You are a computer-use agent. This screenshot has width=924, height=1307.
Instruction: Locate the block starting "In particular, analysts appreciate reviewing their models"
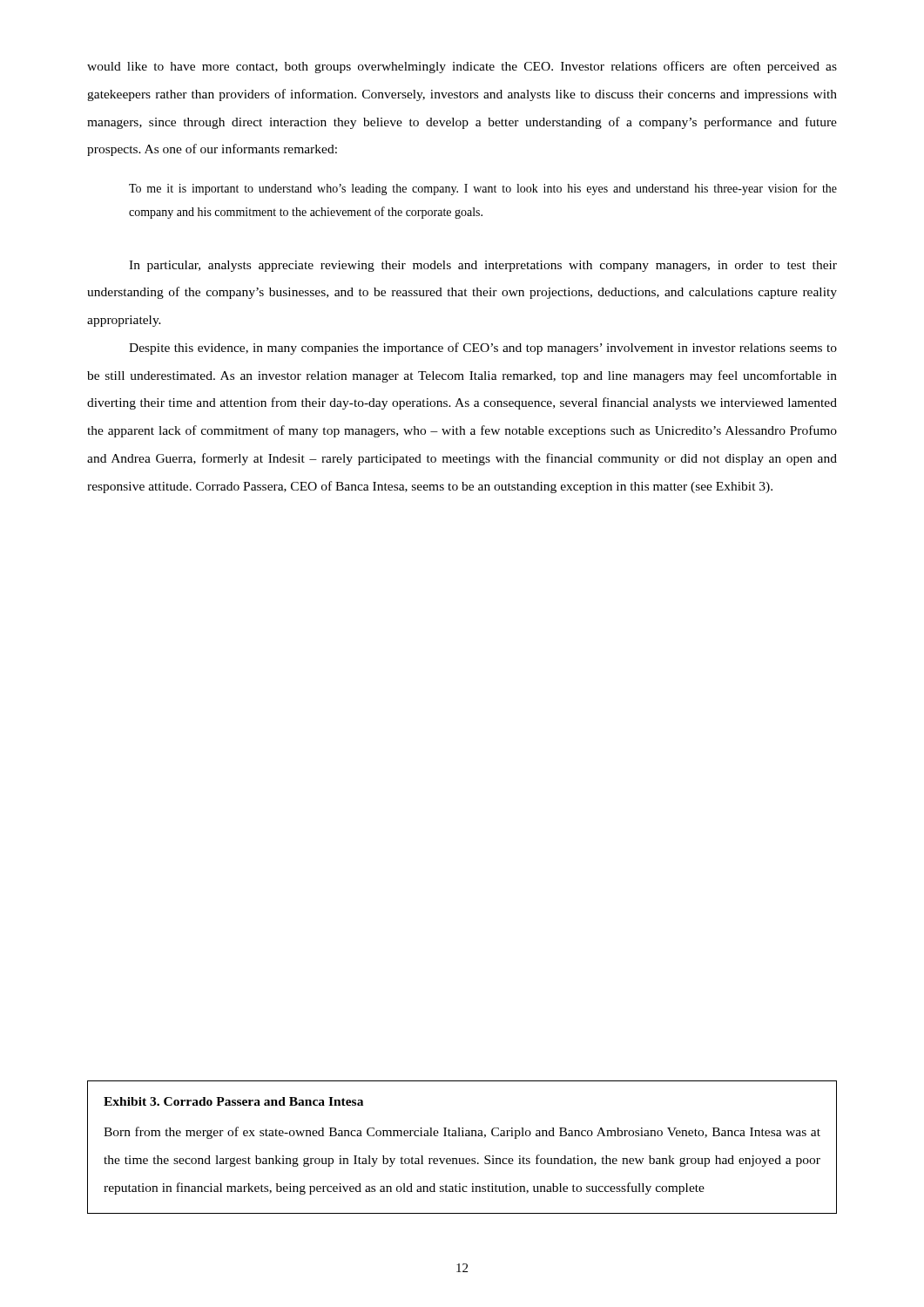(462, 292)
